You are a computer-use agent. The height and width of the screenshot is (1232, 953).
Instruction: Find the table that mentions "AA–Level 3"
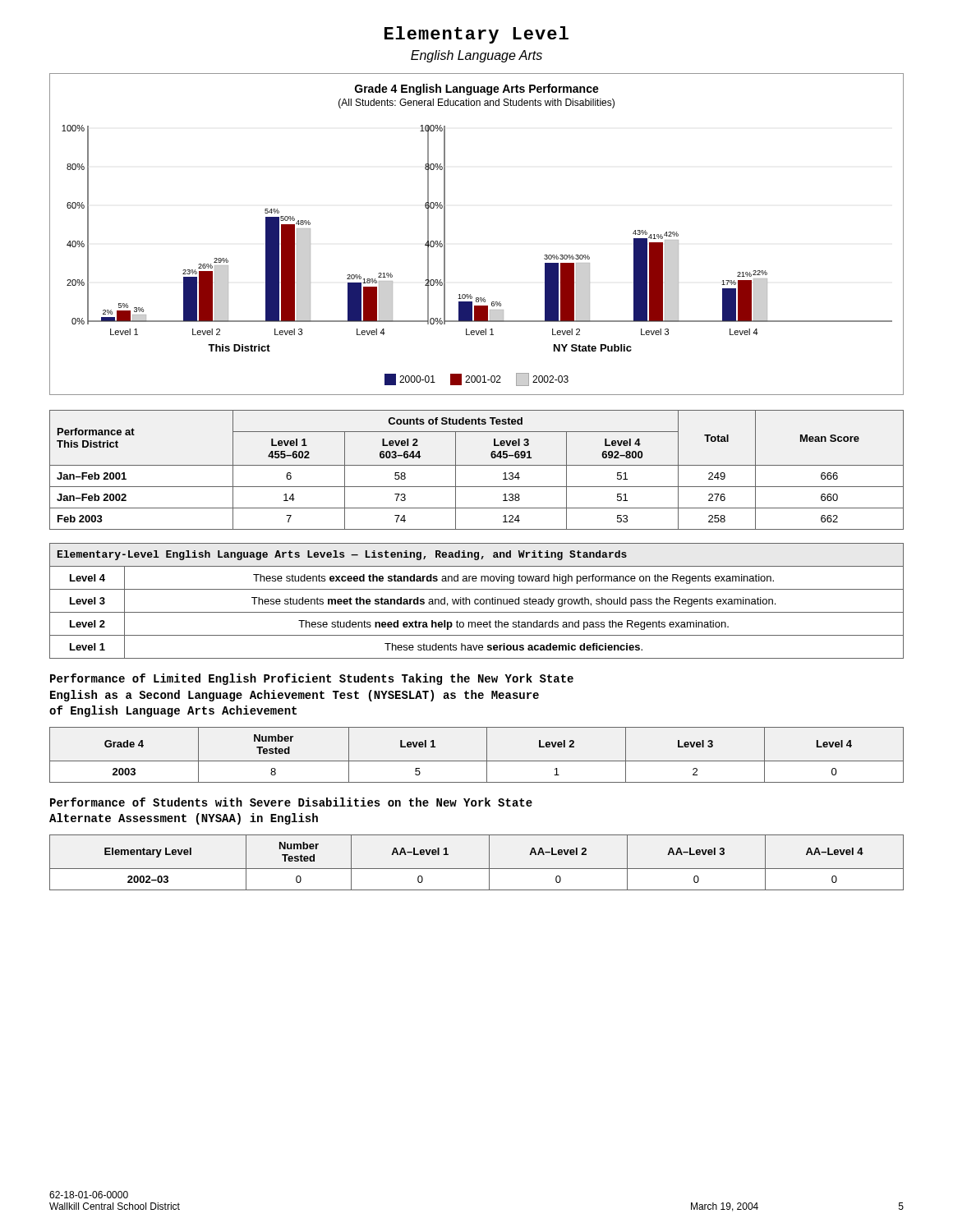pyautogui.click(x=476, y=862)
